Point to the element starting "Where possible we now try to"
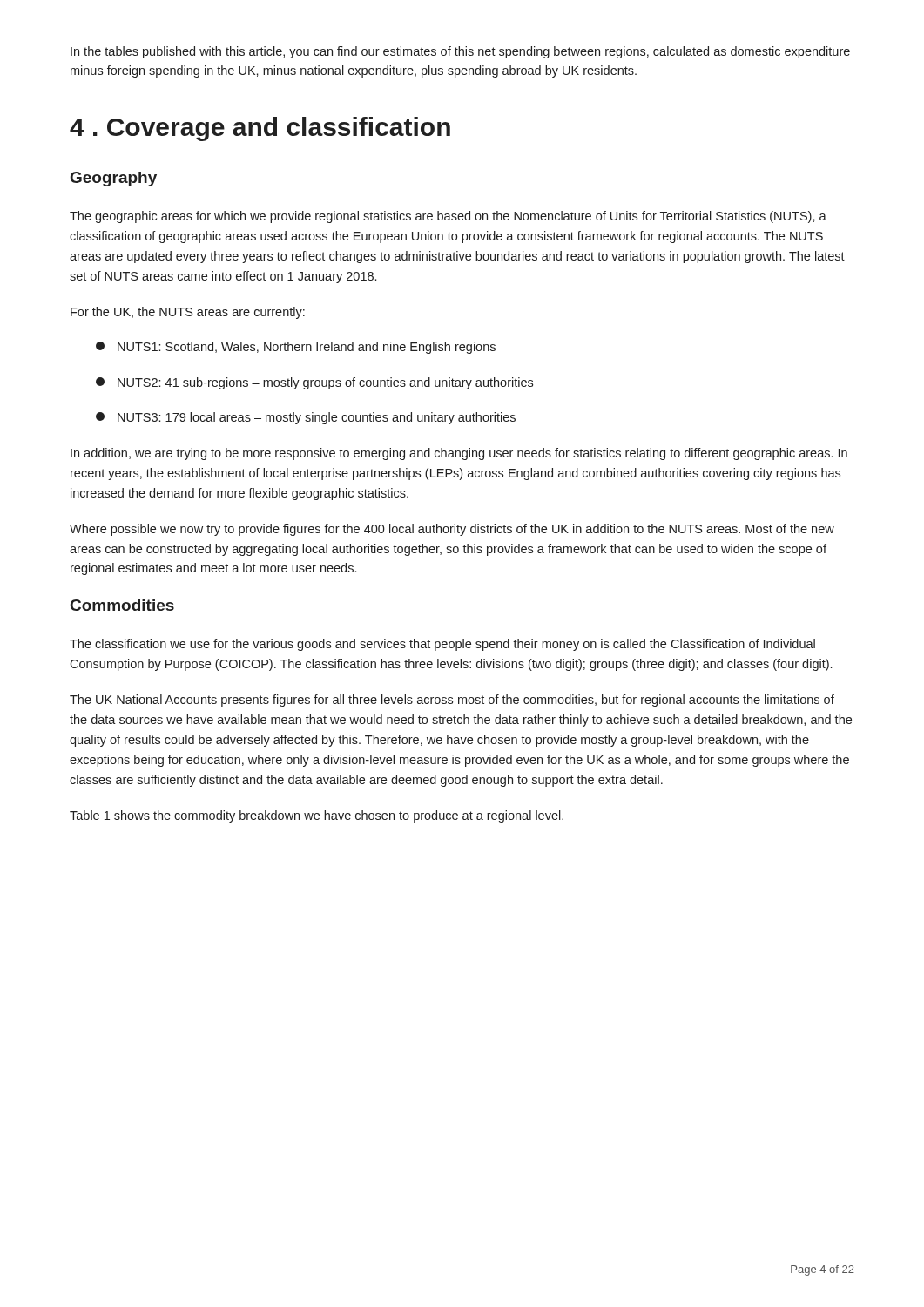924x1307 pixels. coord(452,549)
